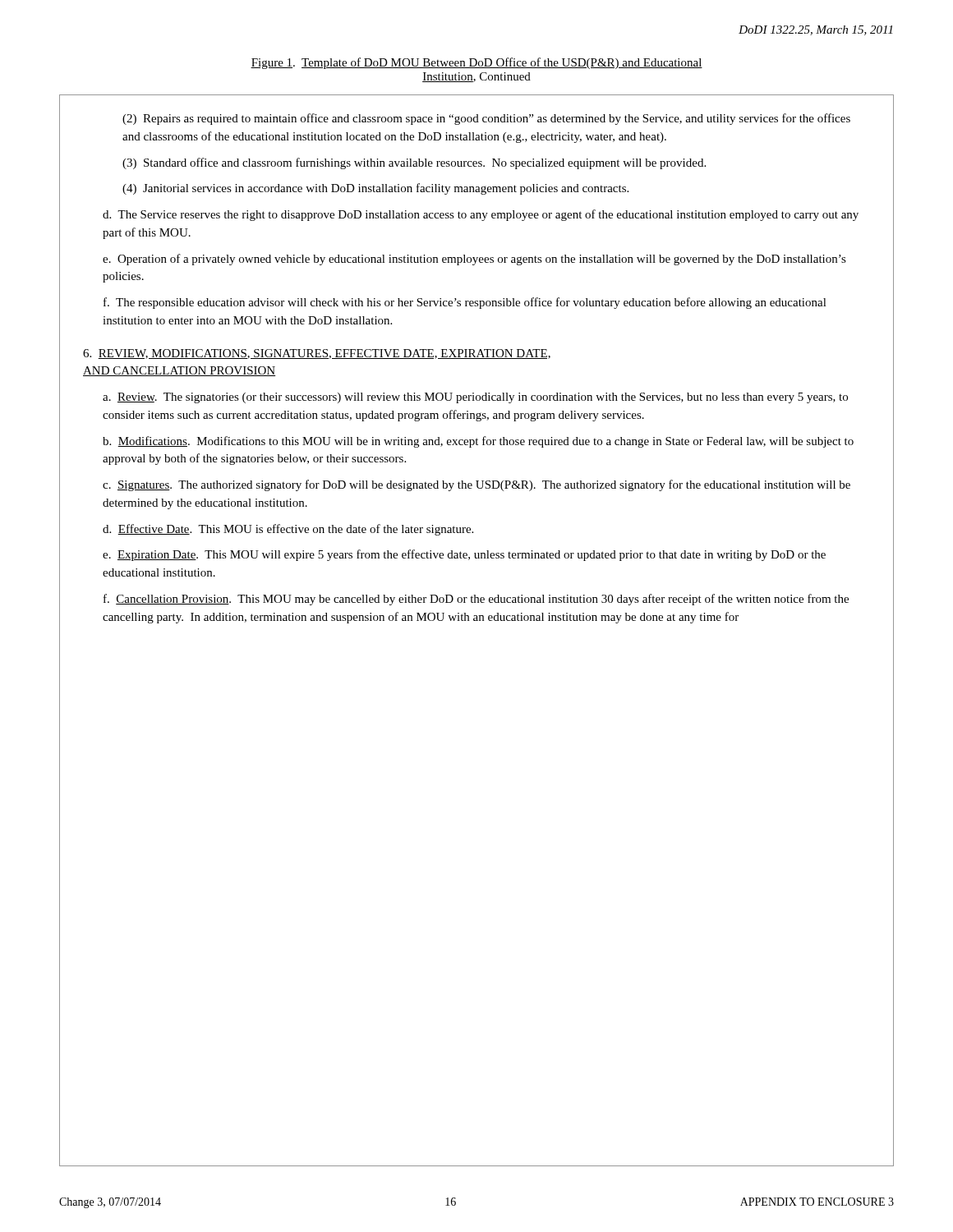Click on the passage starting "d. Effective Date. This MOU is effective"
953x1232 pixels.
tap(289, 529)
